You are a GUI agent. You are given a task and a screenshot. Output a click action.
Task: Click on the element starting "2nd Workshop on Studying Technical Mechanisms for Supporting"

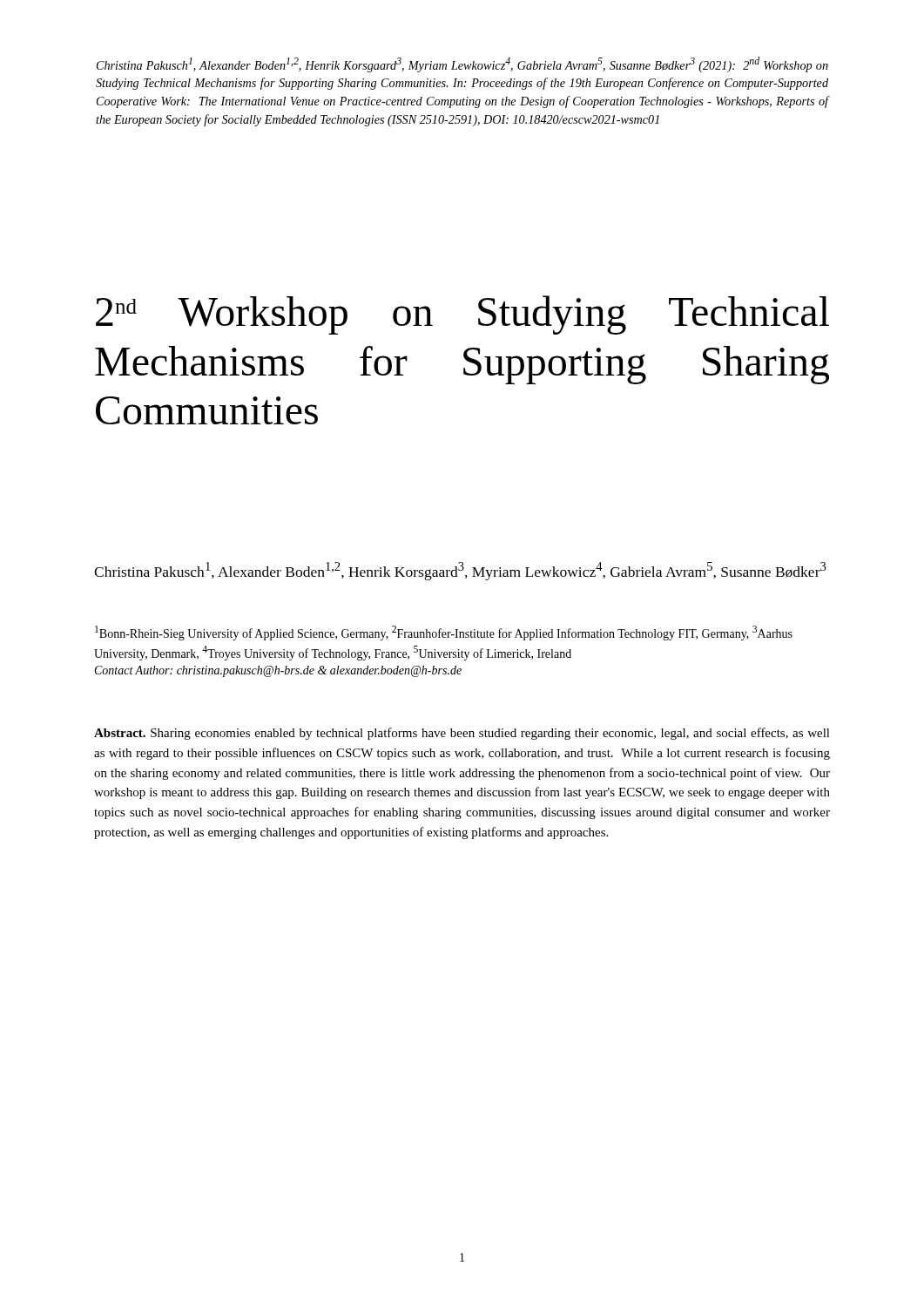point(462,361)
